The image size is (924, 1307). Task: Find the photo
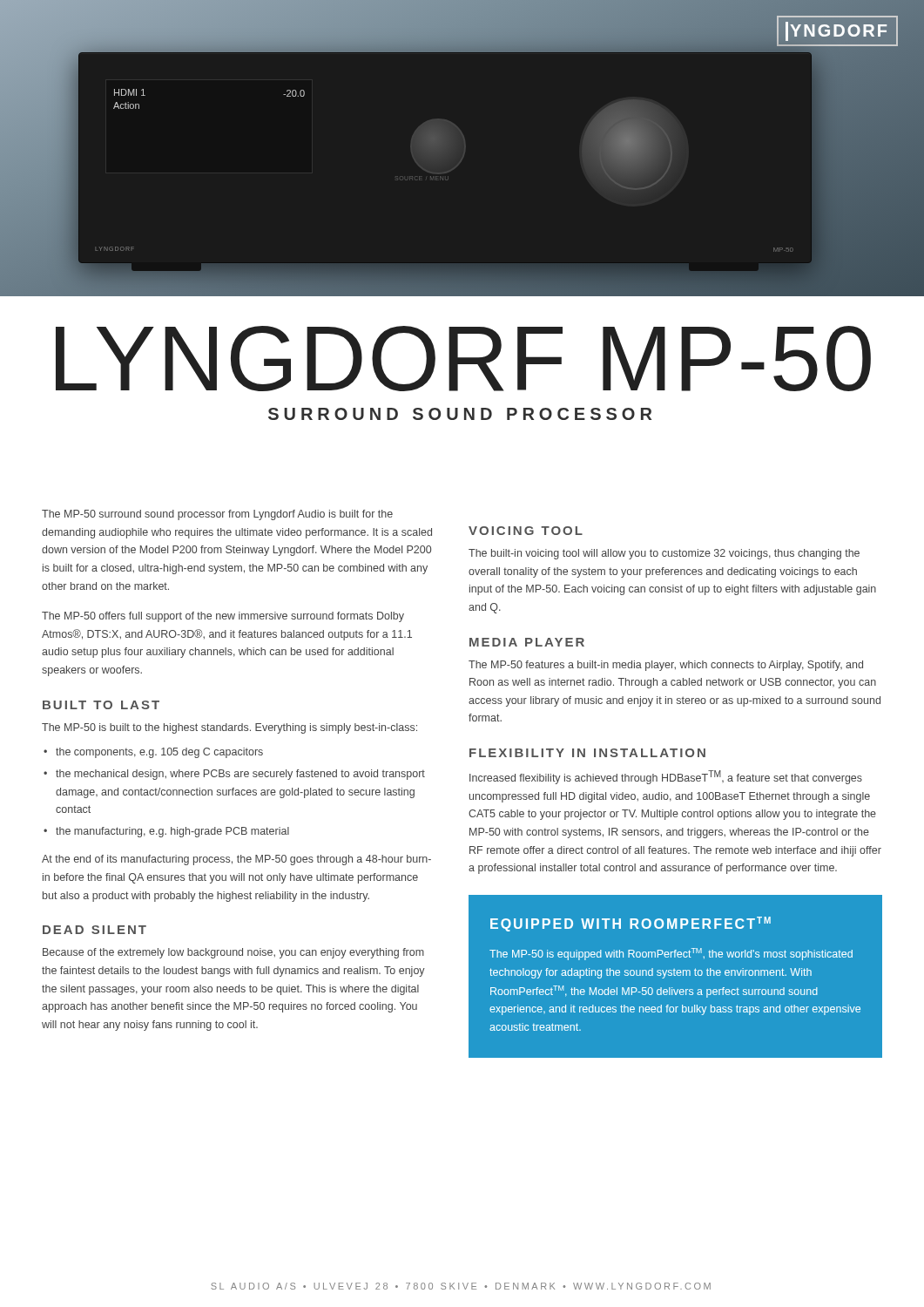tap(462, 148)
